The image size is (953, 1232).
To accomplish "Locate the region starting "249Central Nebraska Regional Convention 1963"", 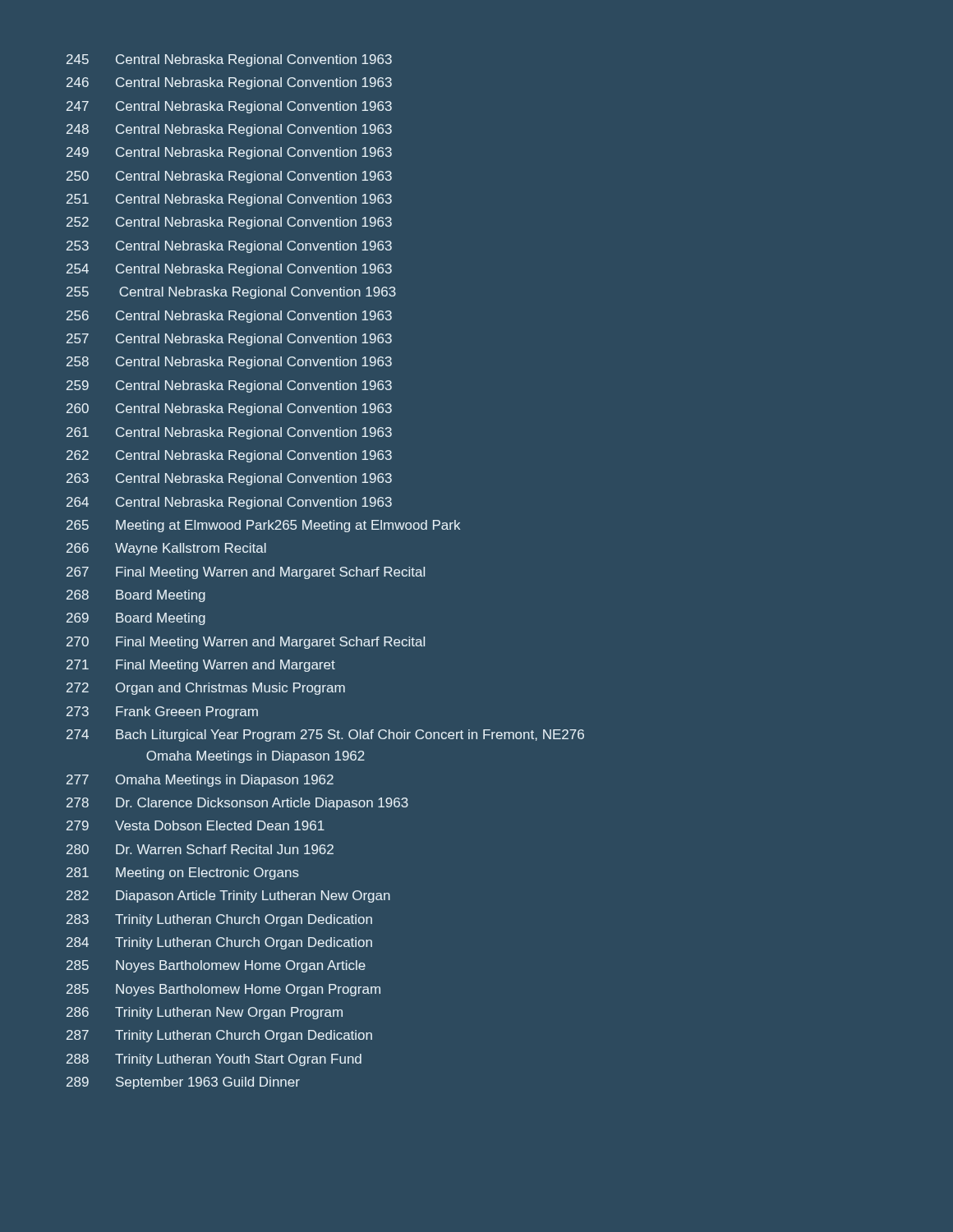I will pos(229,153).
